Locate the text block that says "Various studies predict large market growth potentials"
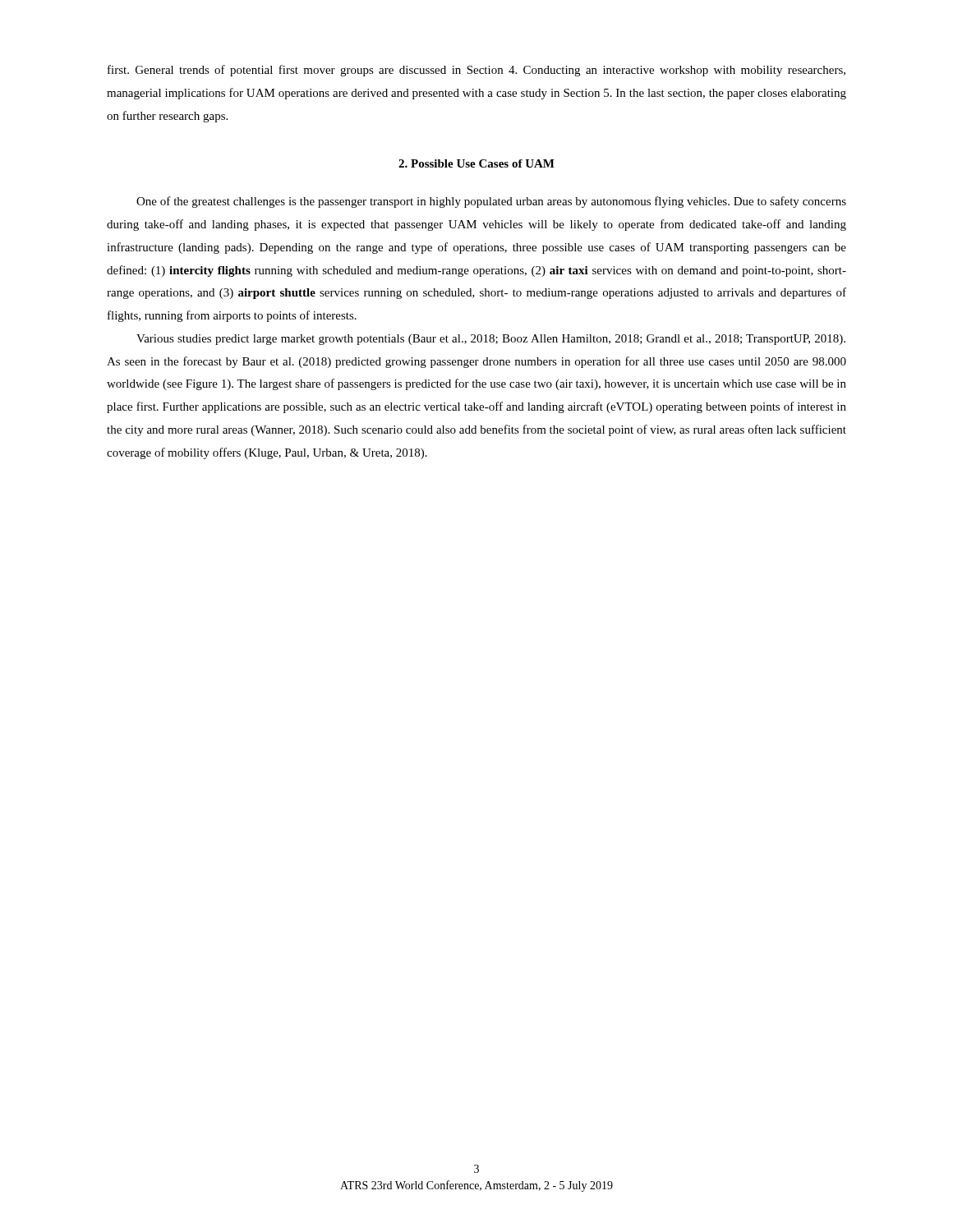The image size is (953, 1232). [476, 395]
